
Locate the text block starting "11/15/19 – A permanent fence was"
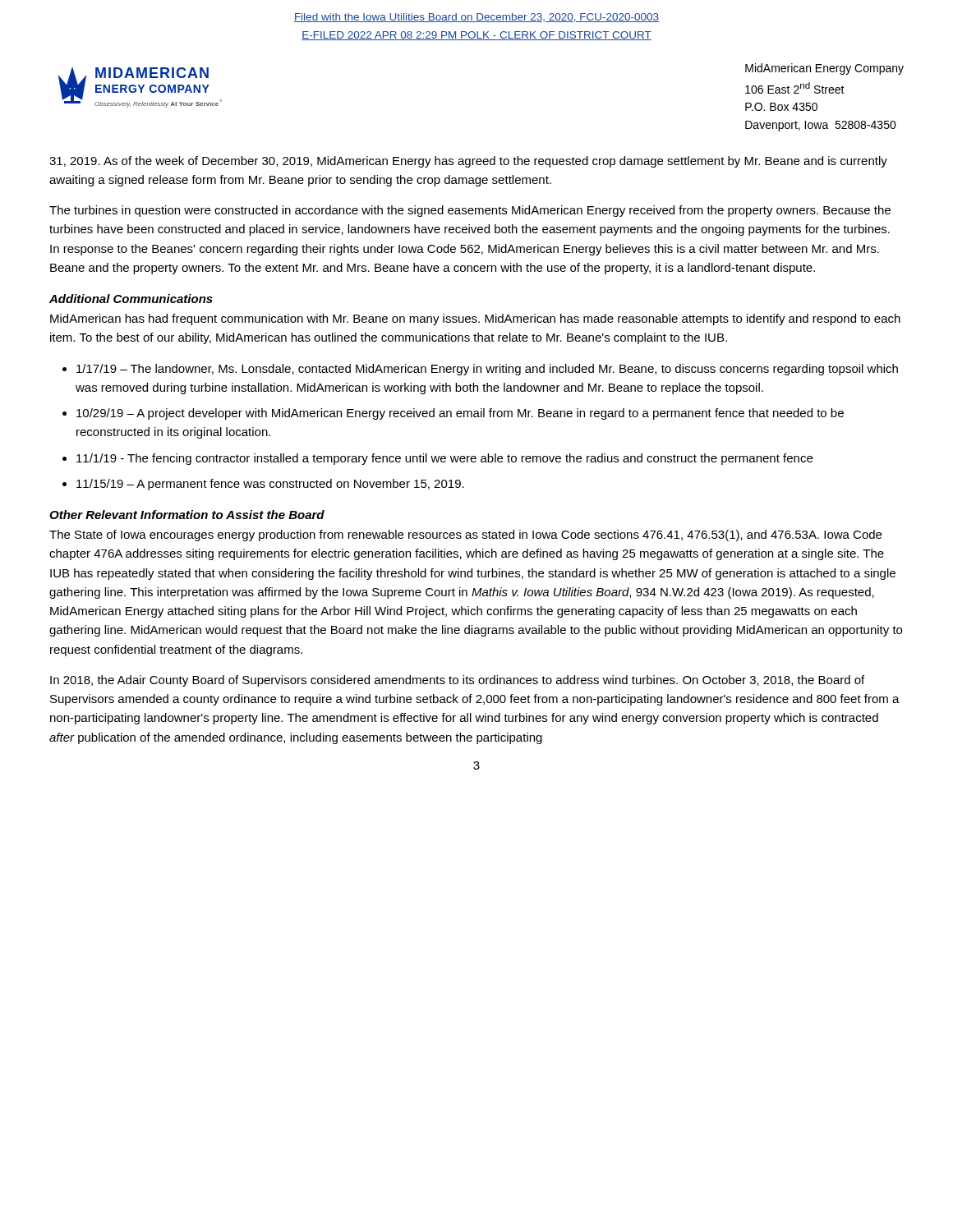(x=270, y=483)
